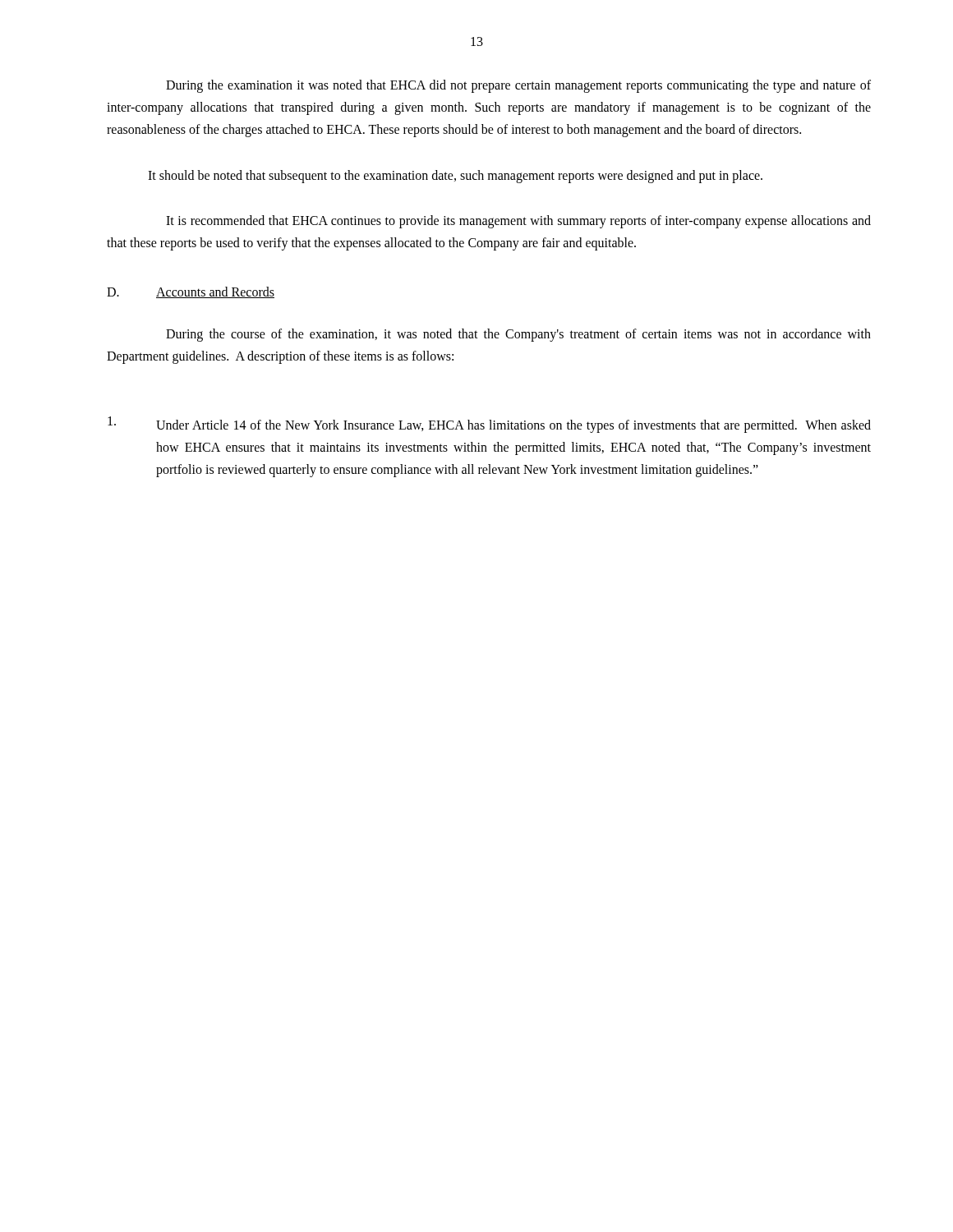Select the passage starting "It is recommended that EHCA continues"

(489, 232)
